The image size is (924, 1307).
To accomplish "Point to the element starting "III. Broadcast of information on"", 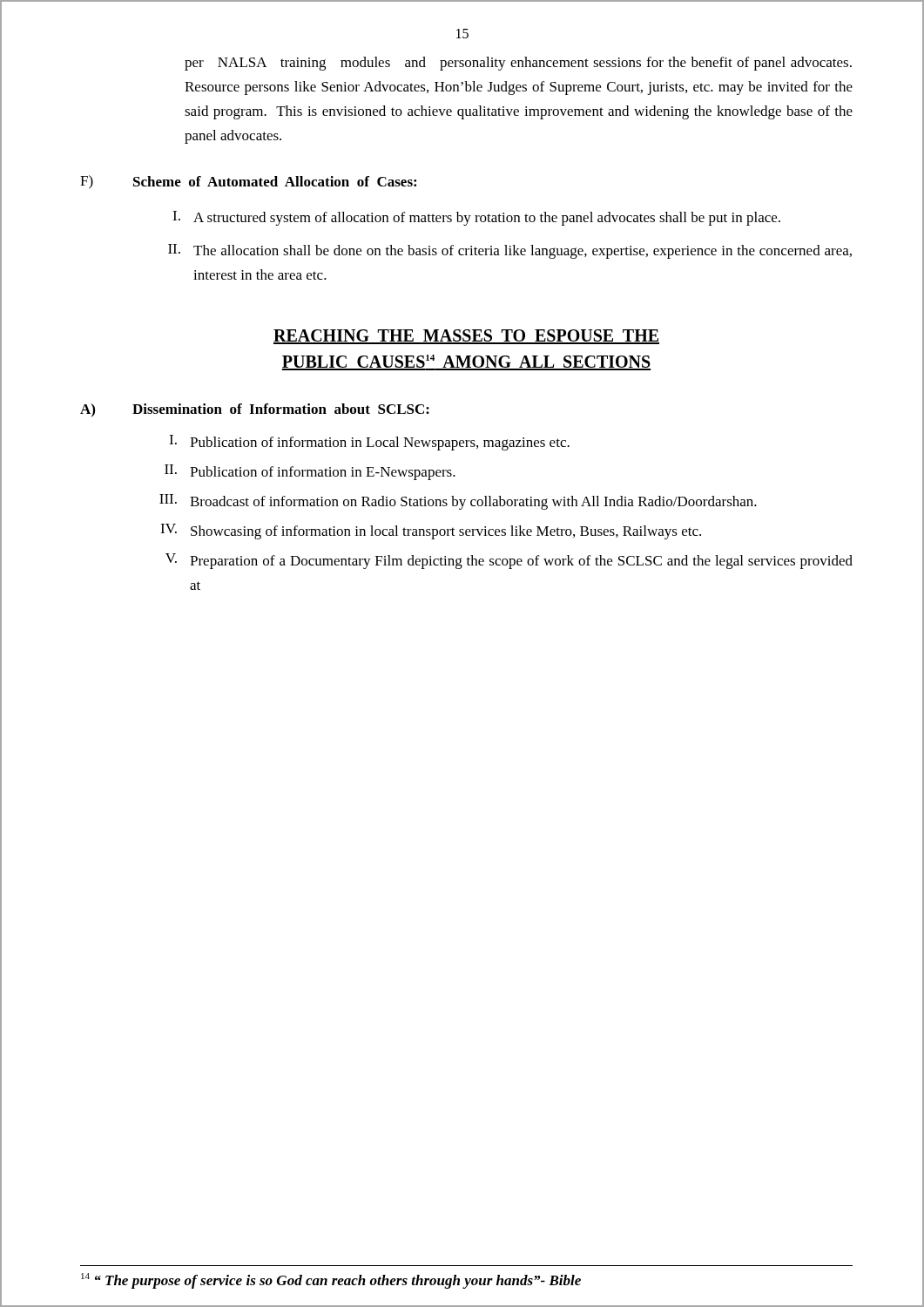I will coord(492,502).
